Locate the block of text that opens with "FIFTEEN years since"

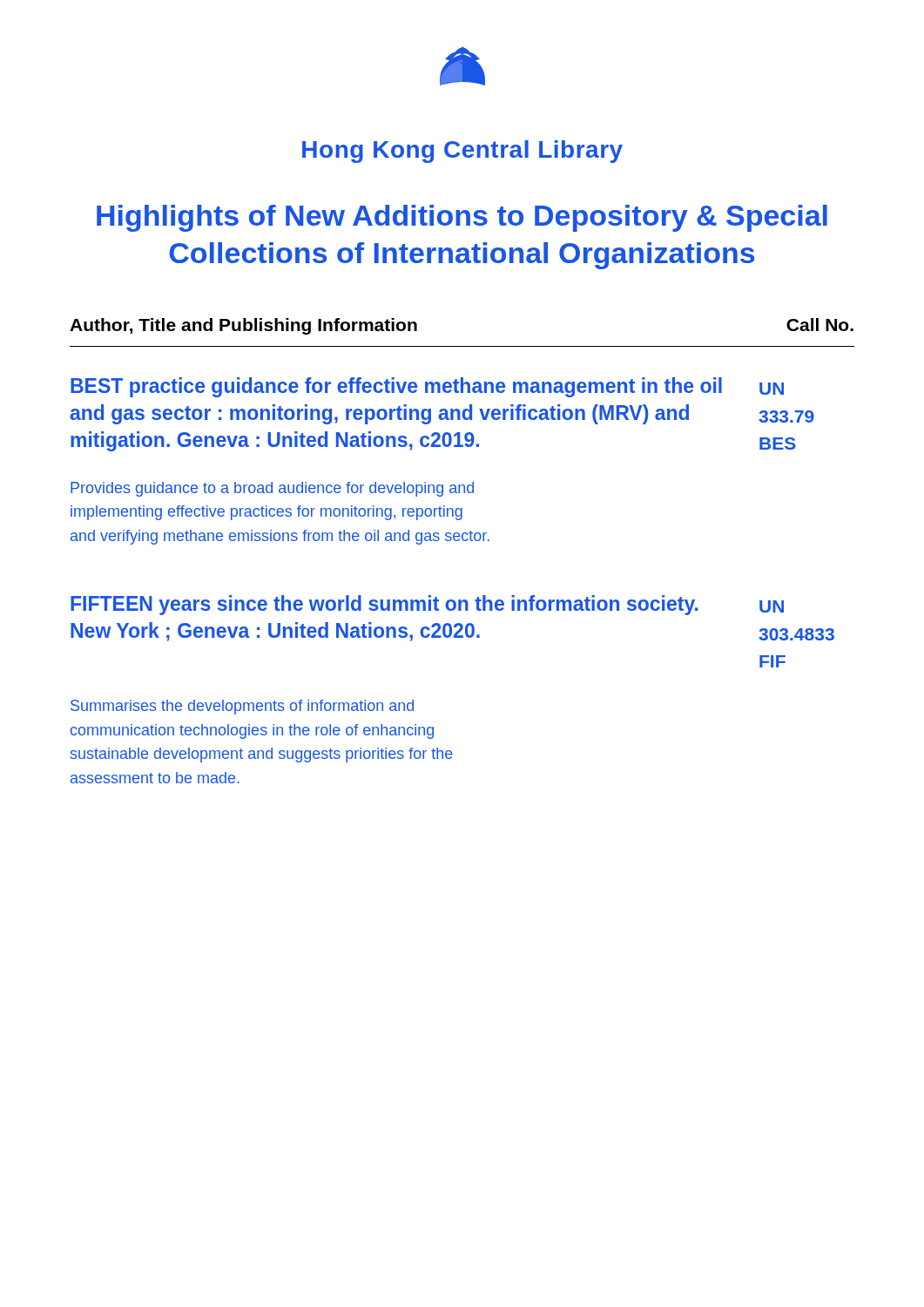[x=401, y=618]
